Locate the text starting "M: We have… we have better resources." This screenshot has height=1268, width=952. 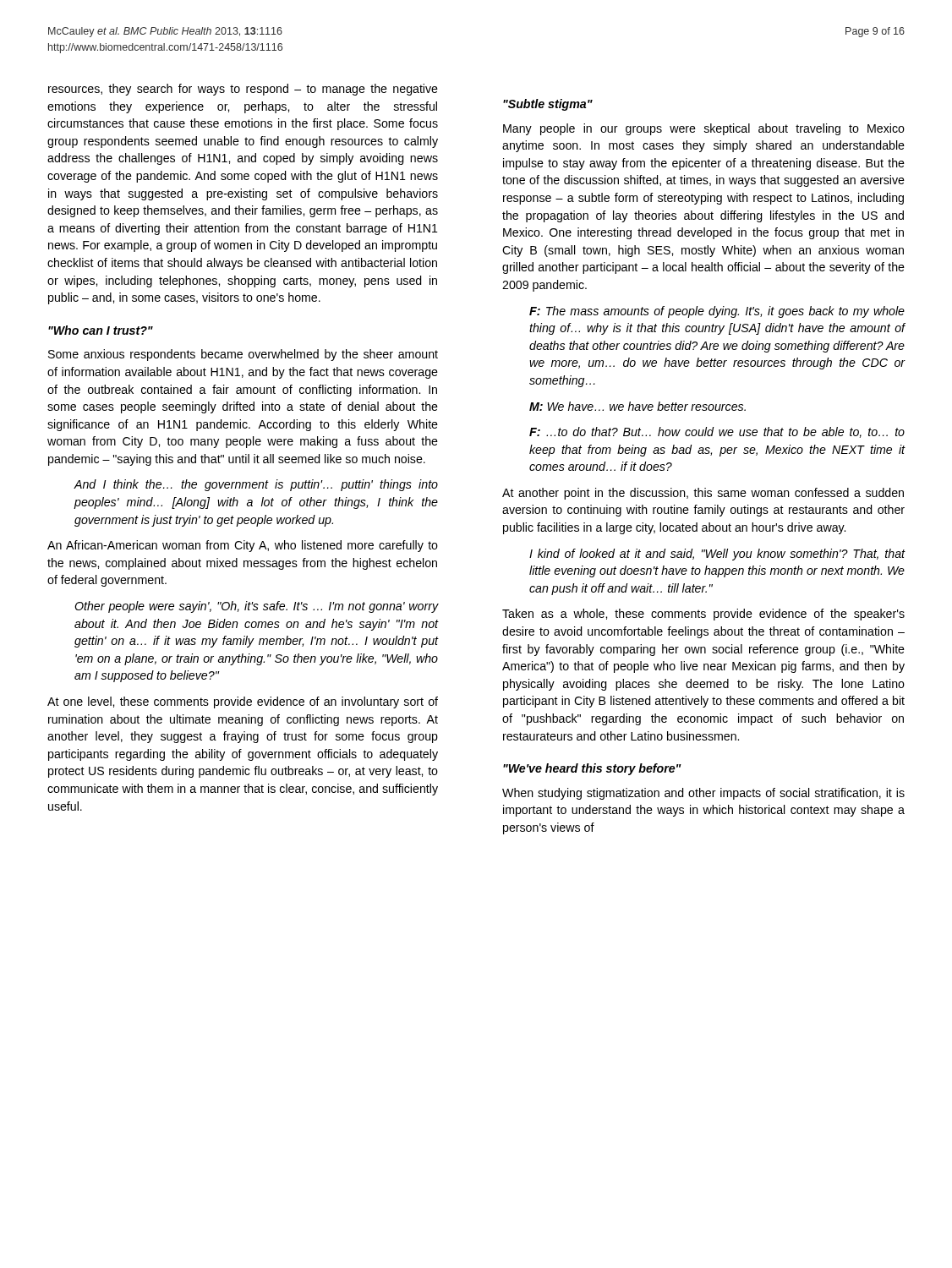click(x=717, y=406)
